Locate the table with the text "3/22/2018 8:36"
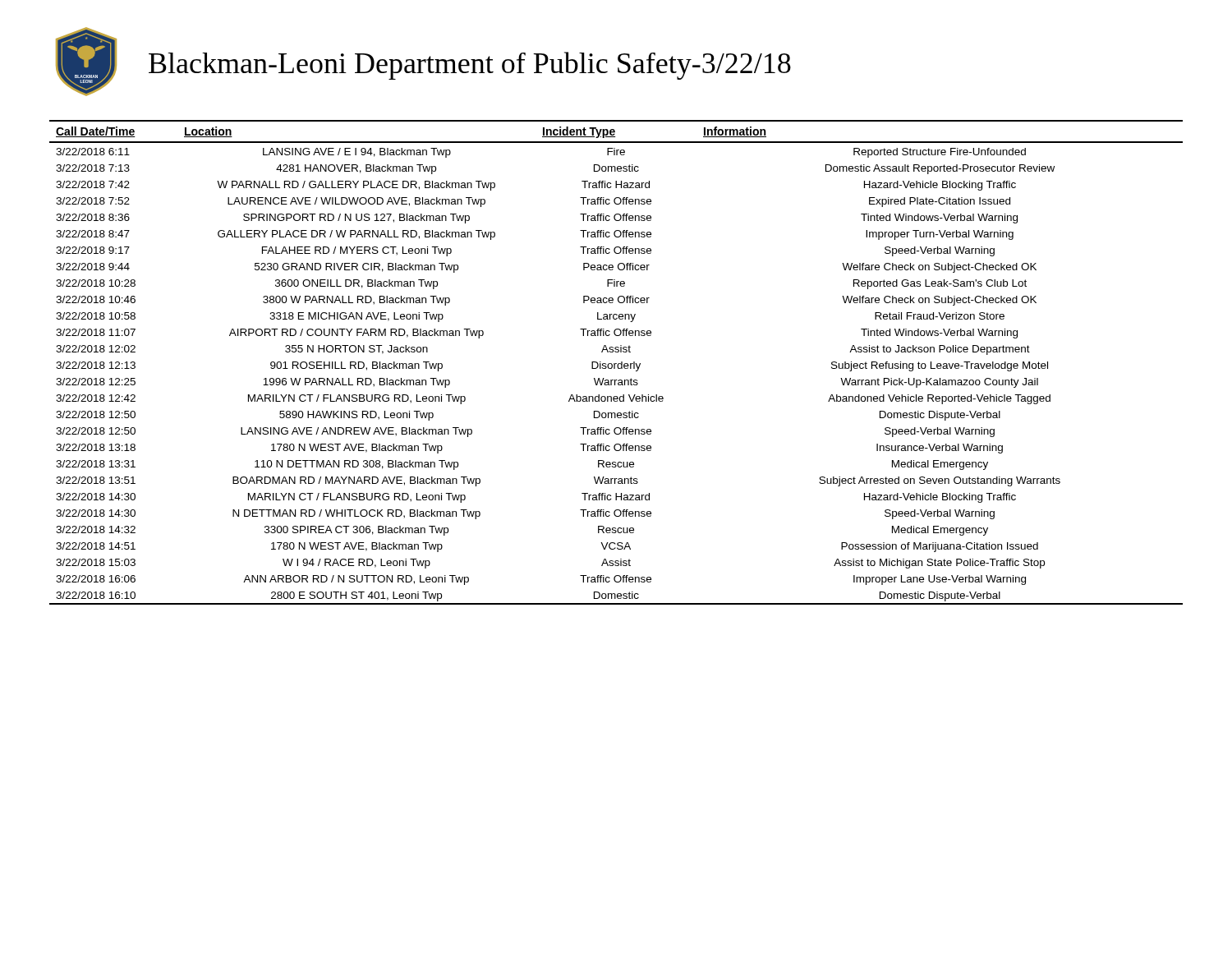The image size is (1232, 953). pyautogui.click(x=616, y=362)
